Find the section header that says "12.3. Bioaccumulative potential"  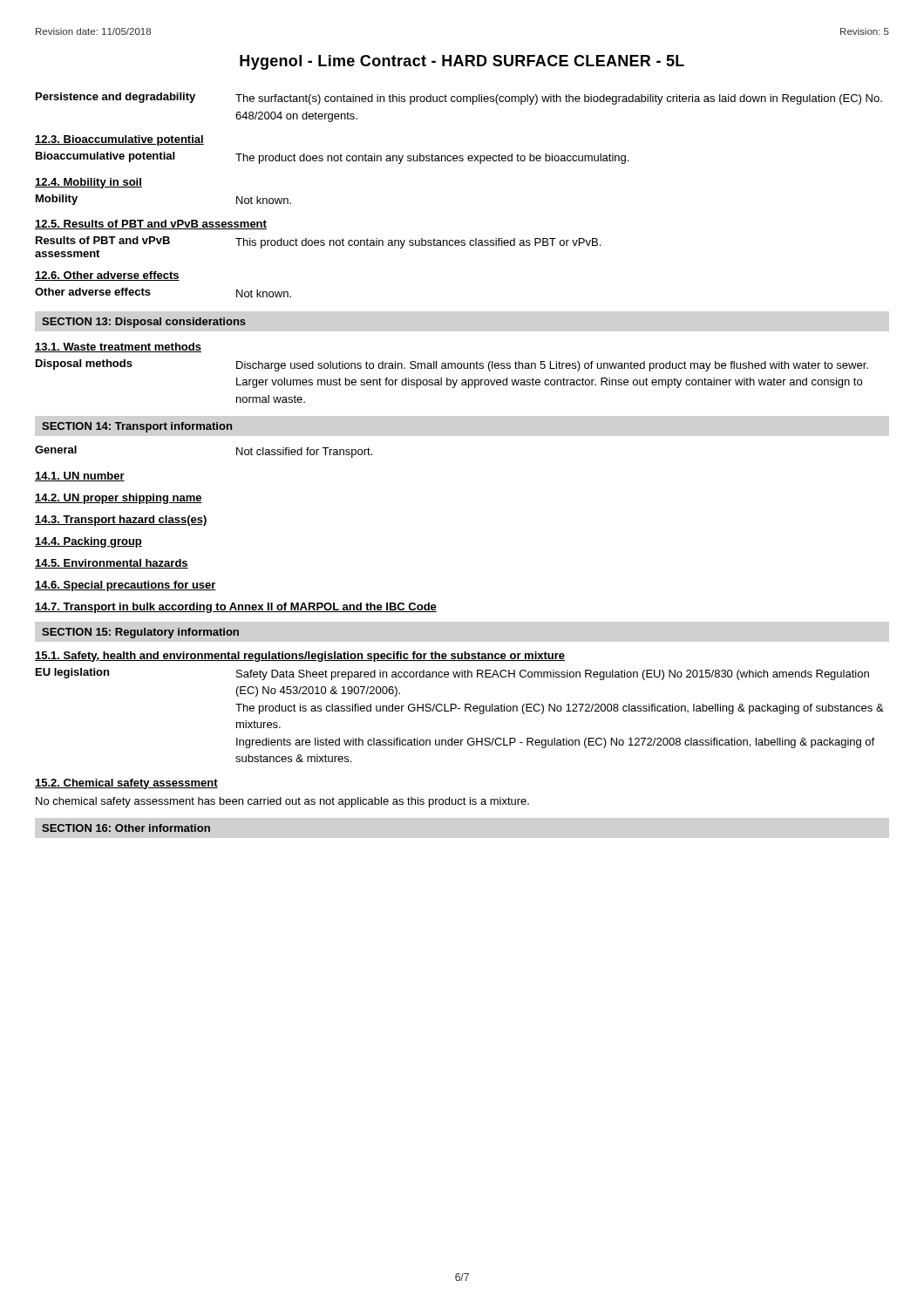[119, 139]
